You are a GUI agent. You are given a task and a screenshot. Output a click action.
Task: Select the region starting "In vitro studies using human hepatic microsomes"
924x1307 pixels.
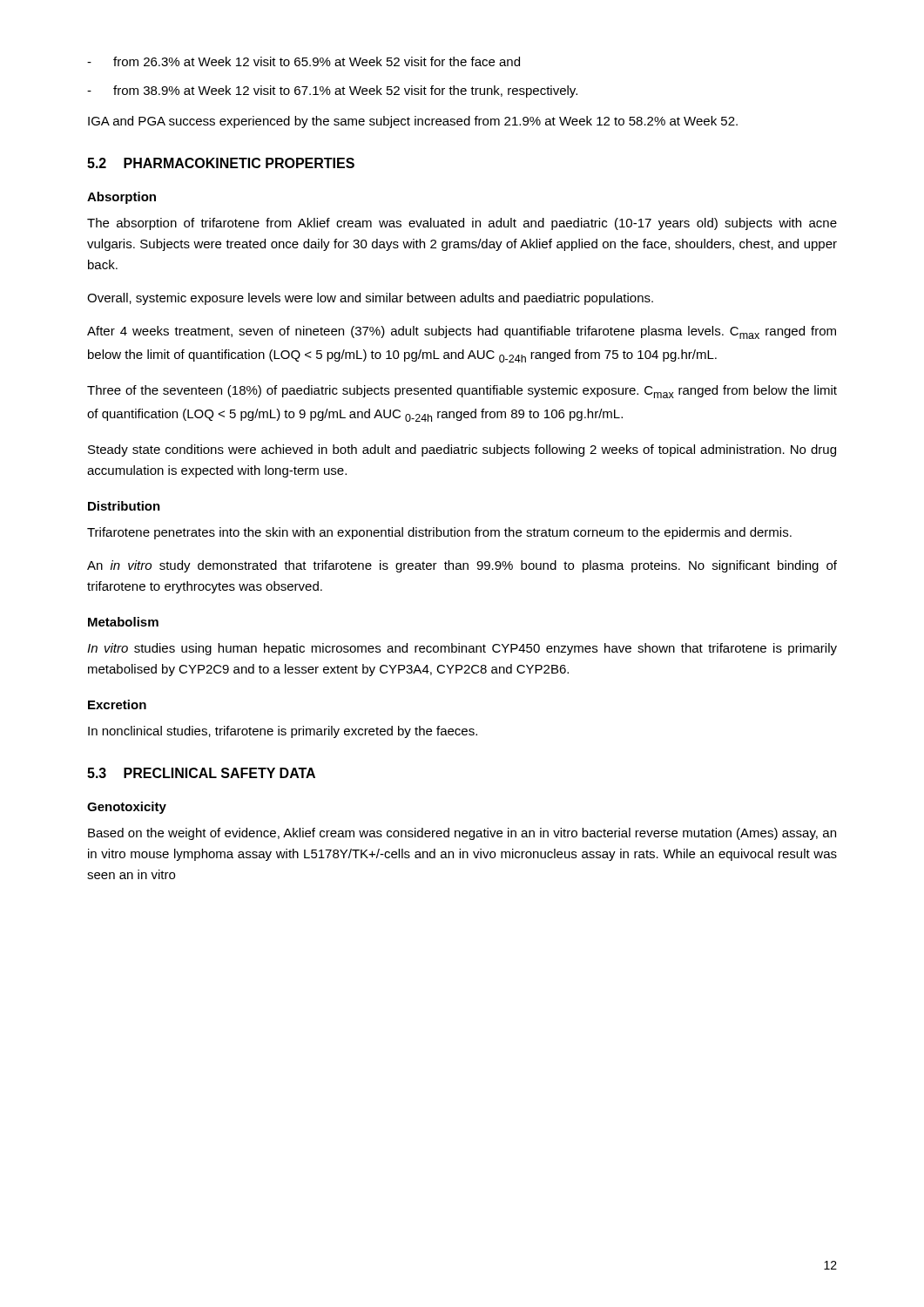click(x=462, y=658)
